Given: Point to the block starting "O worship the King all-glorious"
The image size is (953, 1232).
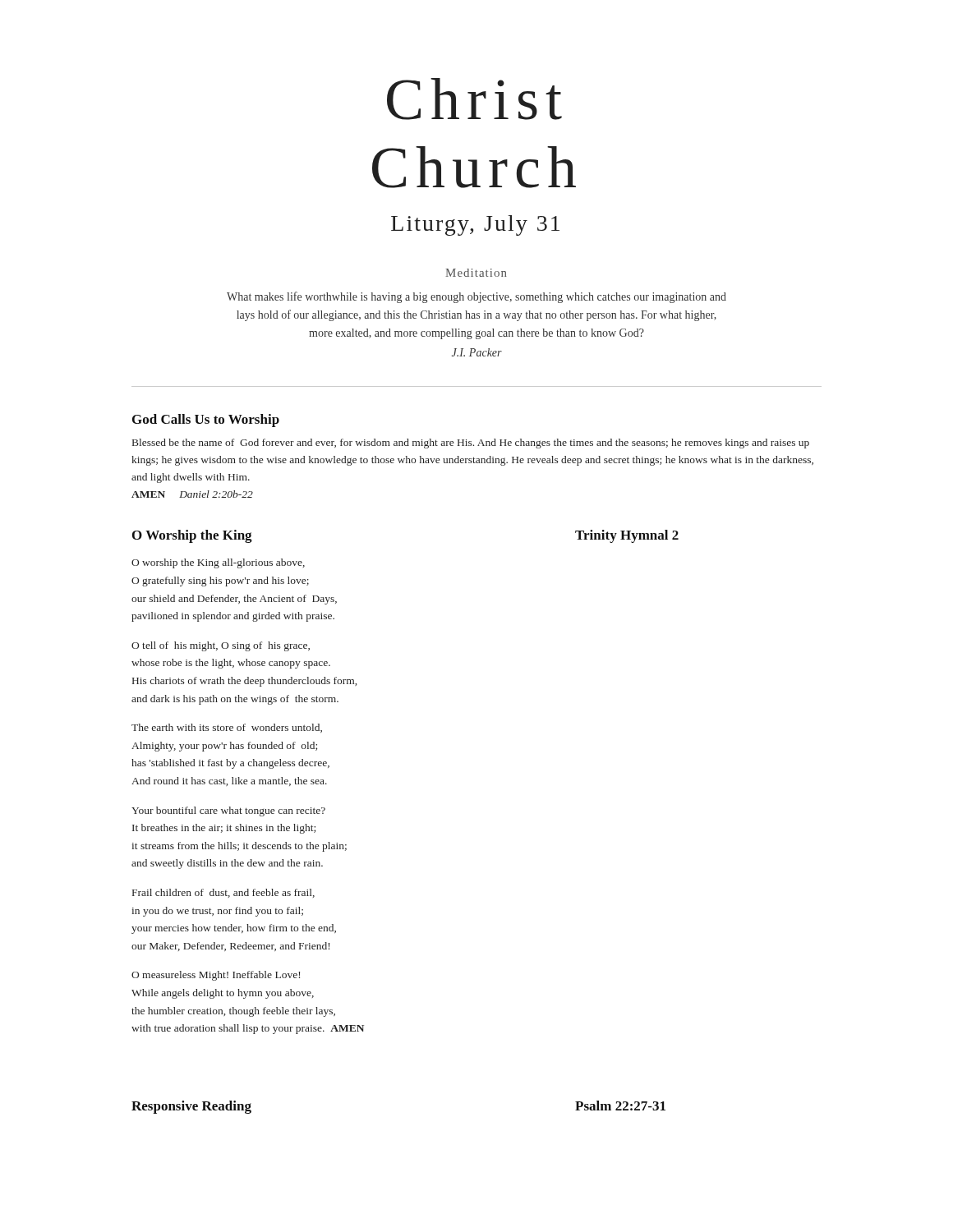Looking at the screenshot, I should coord(234,589).
